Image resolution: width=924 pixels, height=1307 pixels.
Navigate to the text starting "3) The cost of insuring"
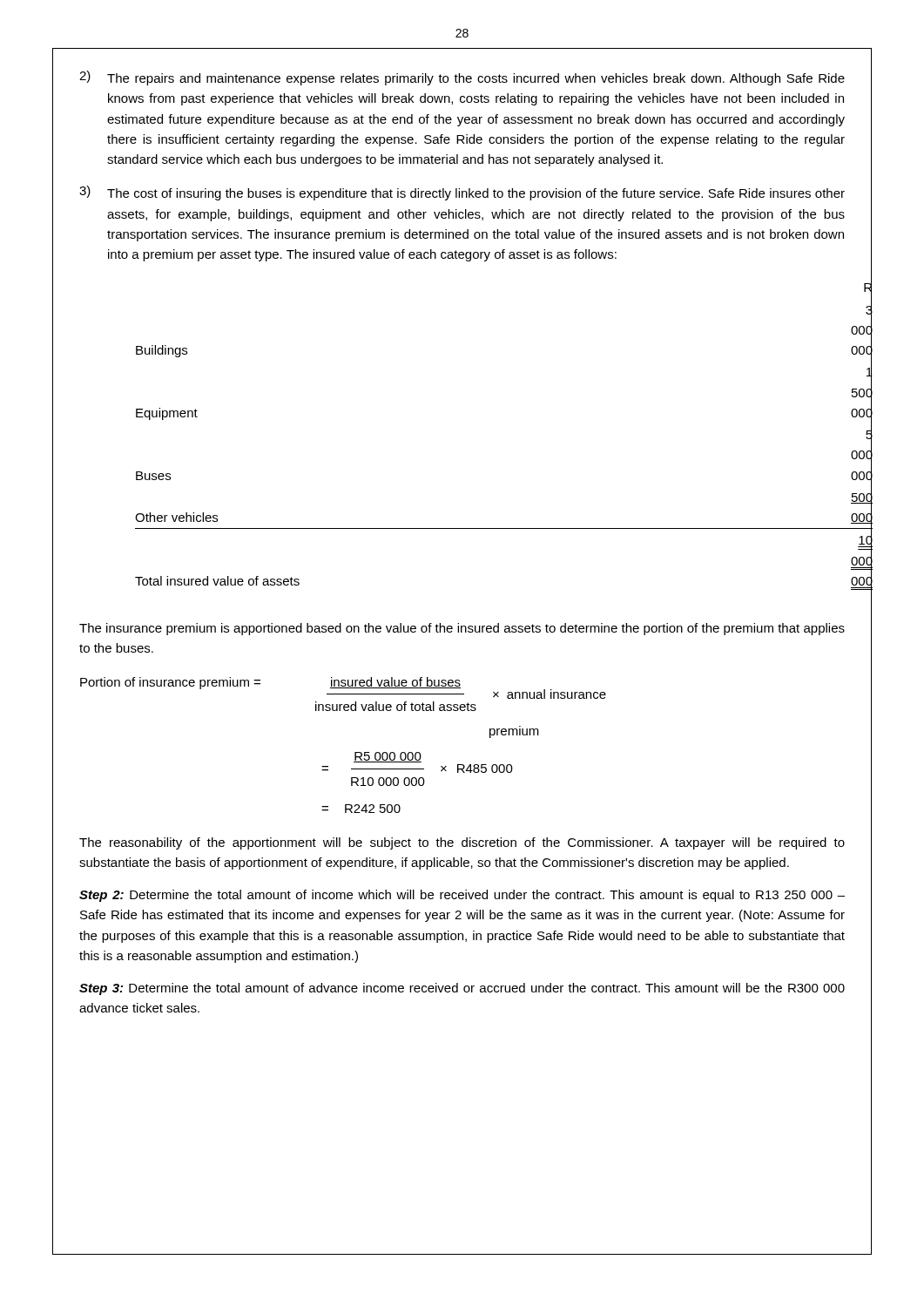[462, 193]
